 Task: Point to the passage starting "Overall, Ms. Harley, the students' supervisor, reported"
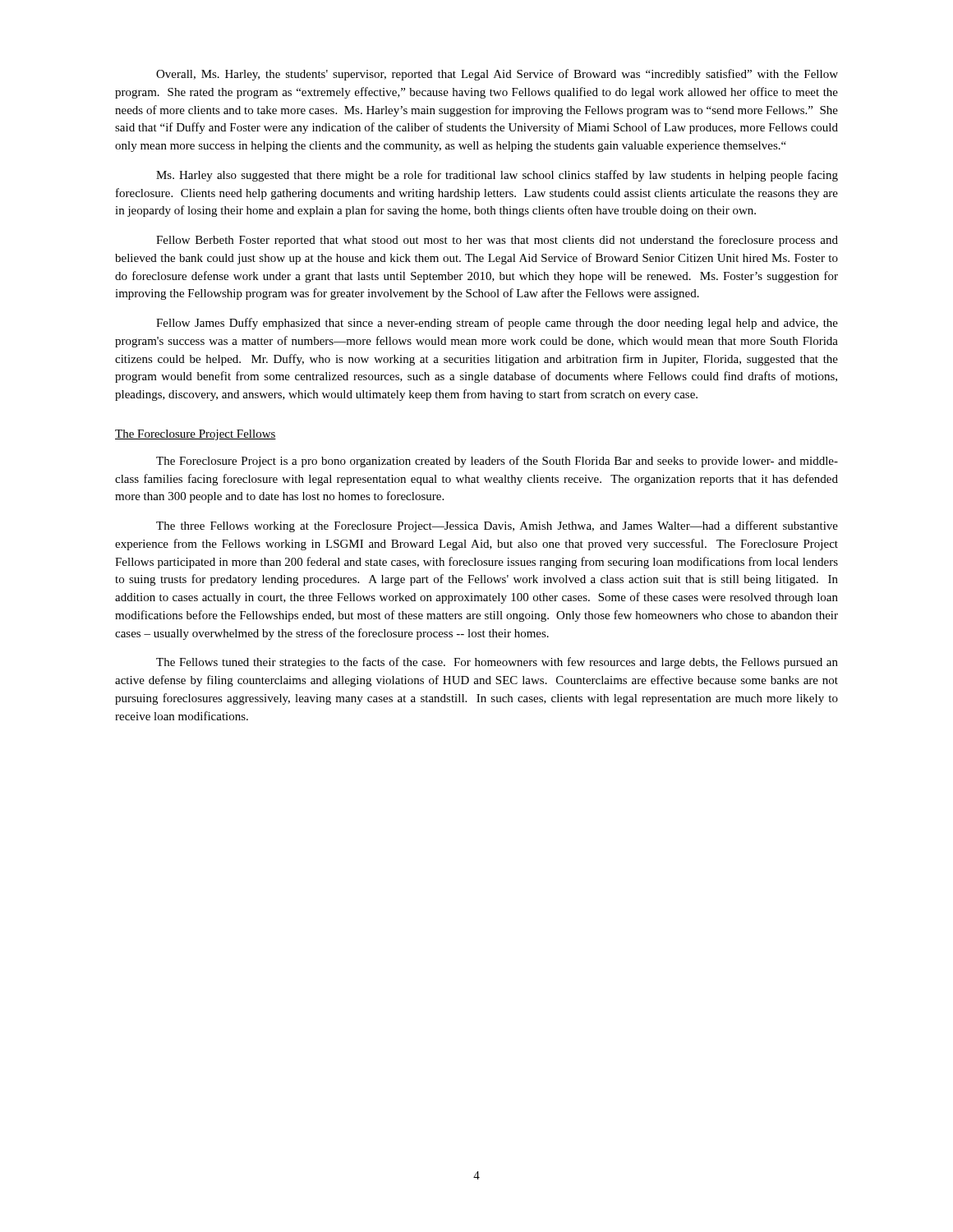pos(476,235)
